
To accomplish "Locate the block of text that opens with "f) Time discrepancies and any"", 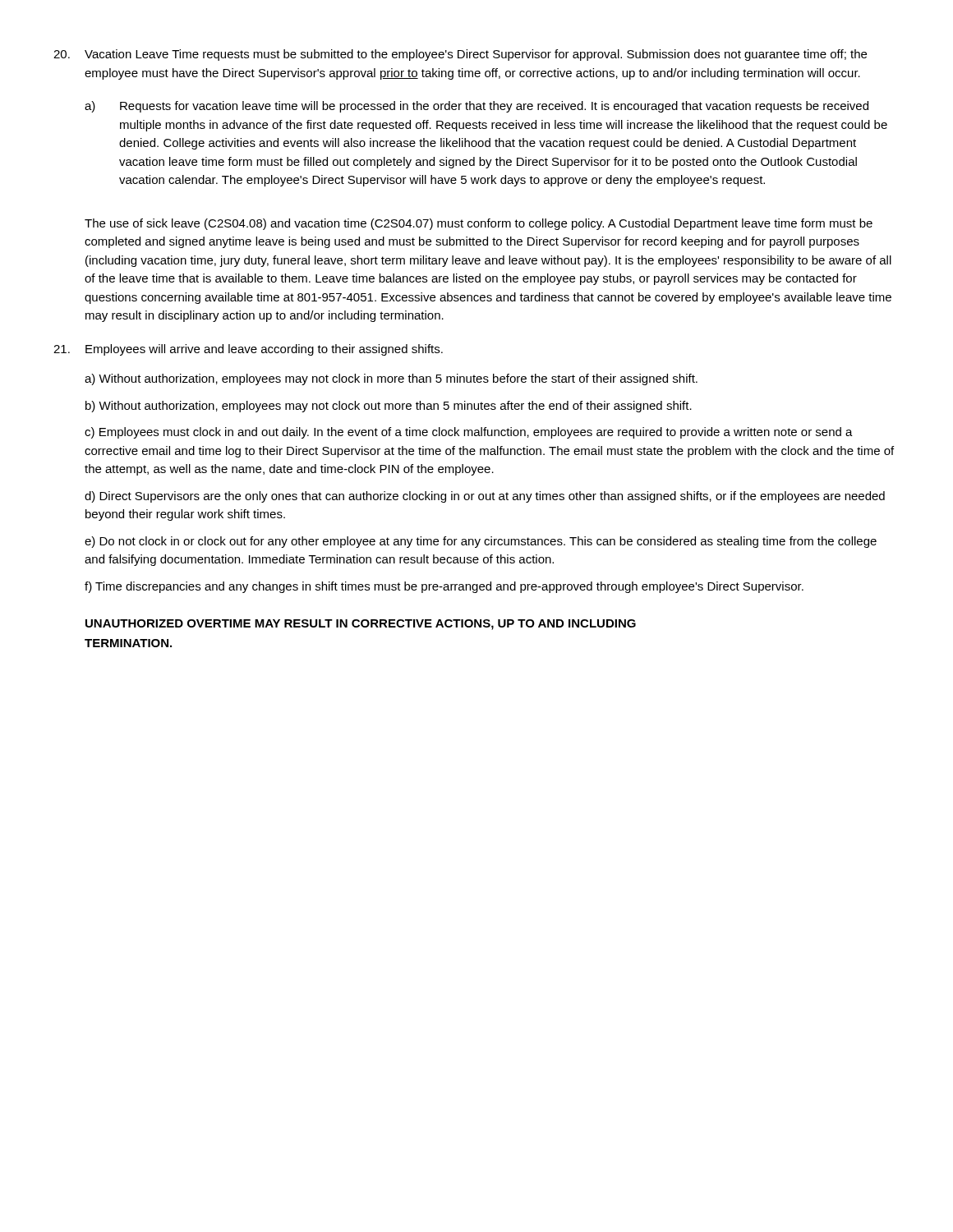I will (444, 586).
